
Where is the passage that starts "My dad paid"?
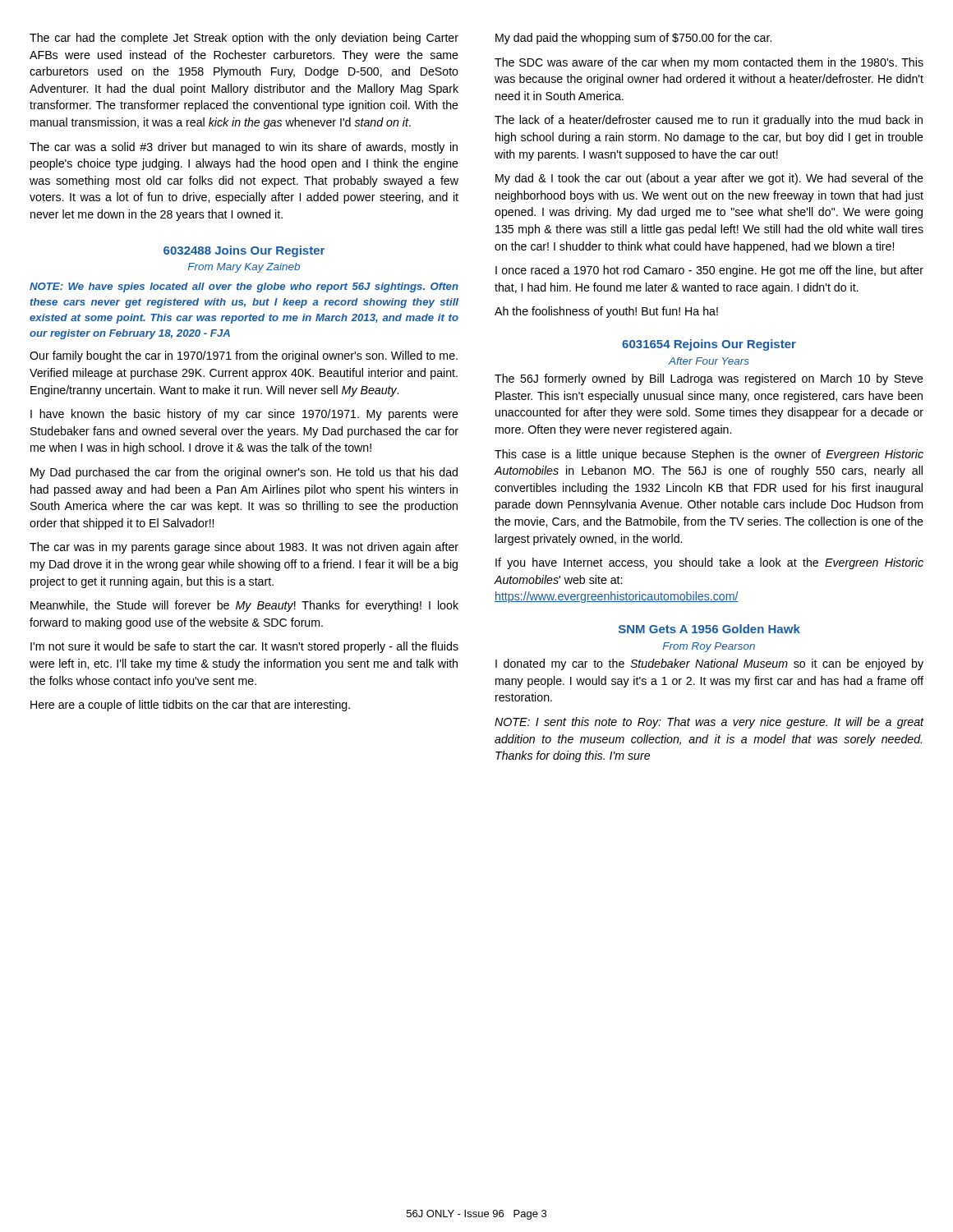[x=709, y=38]
